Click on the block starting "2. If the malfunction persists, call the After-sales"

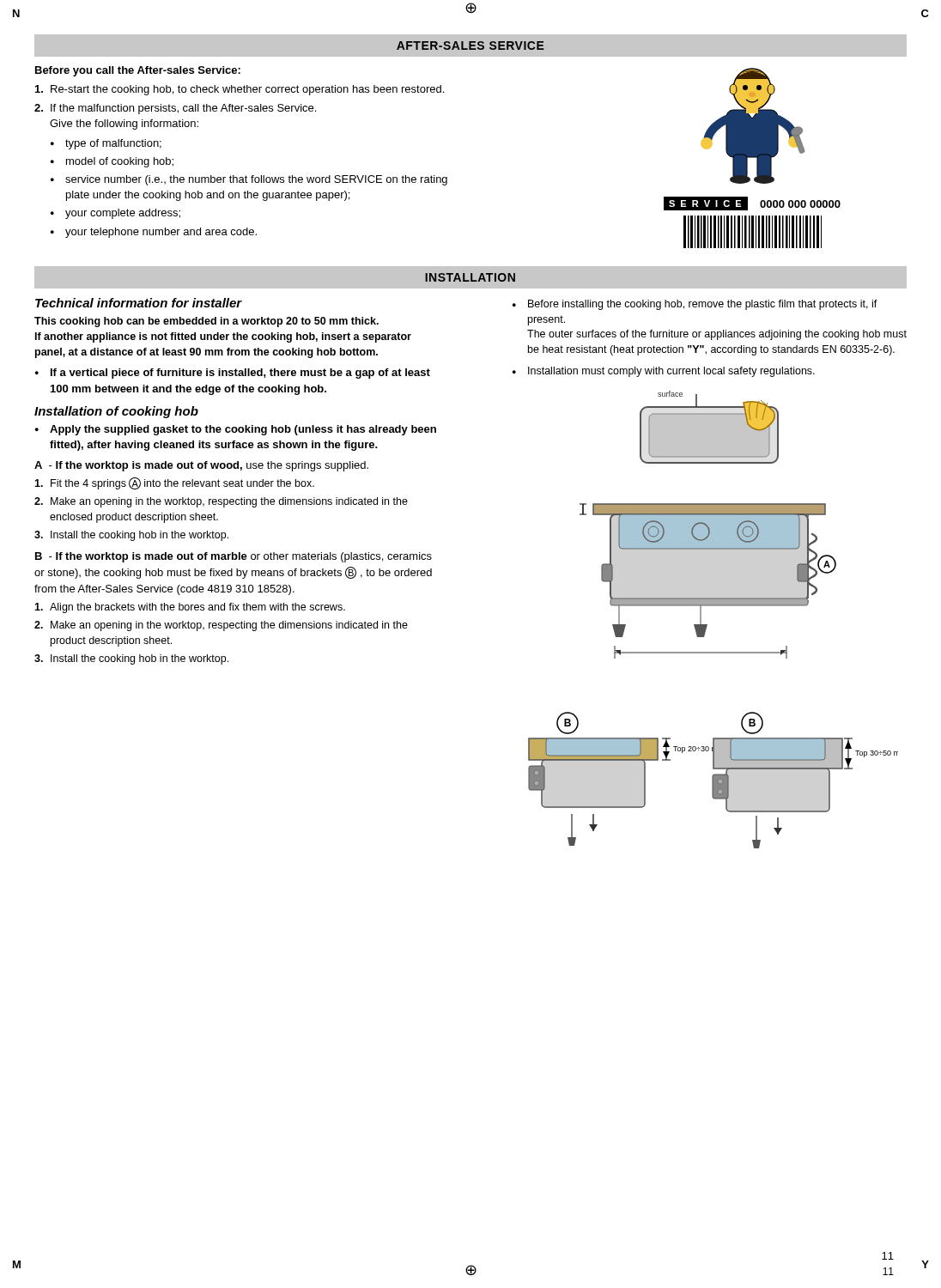click(176, 116)
